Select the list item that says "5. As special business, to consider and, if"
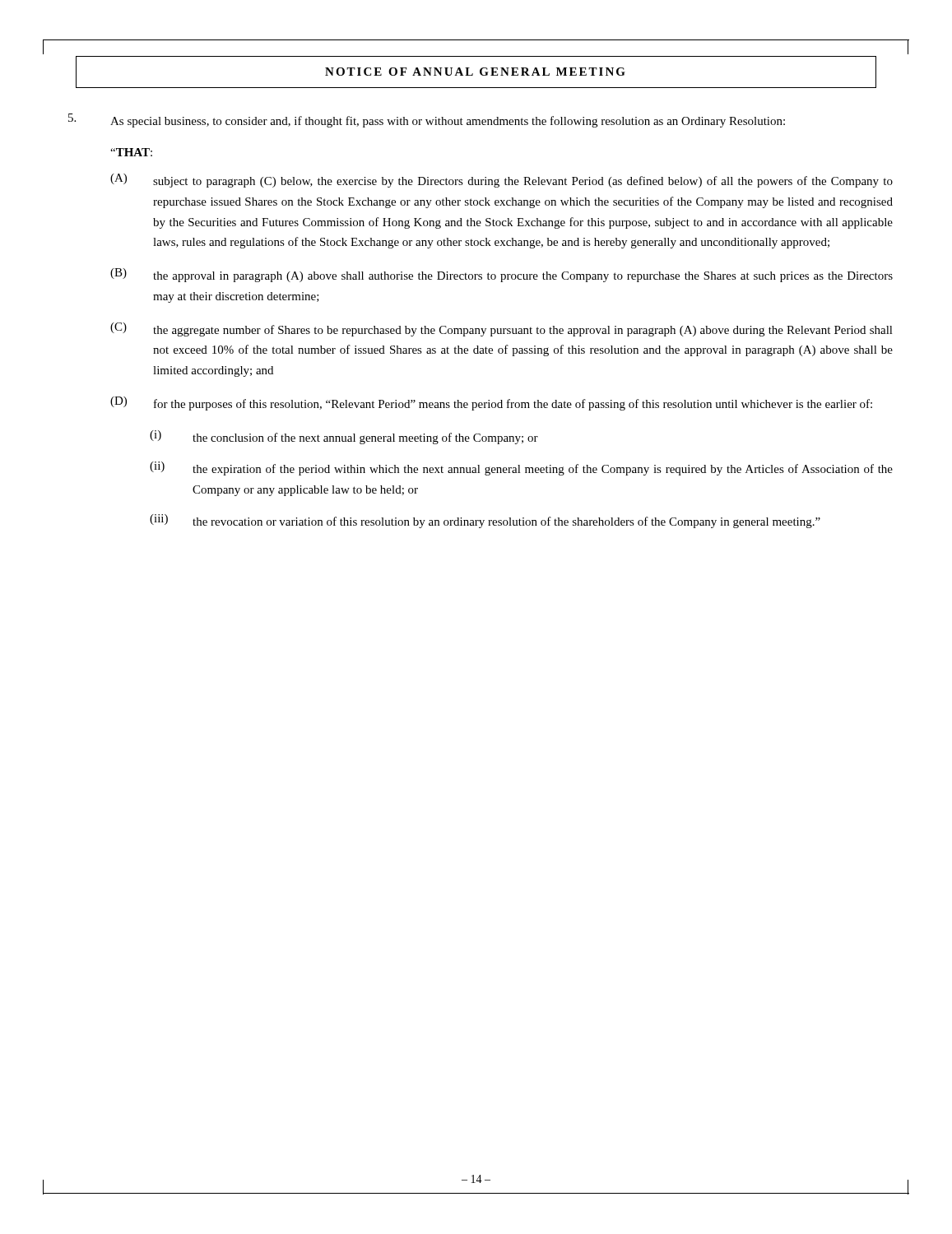 pos(480,121)
